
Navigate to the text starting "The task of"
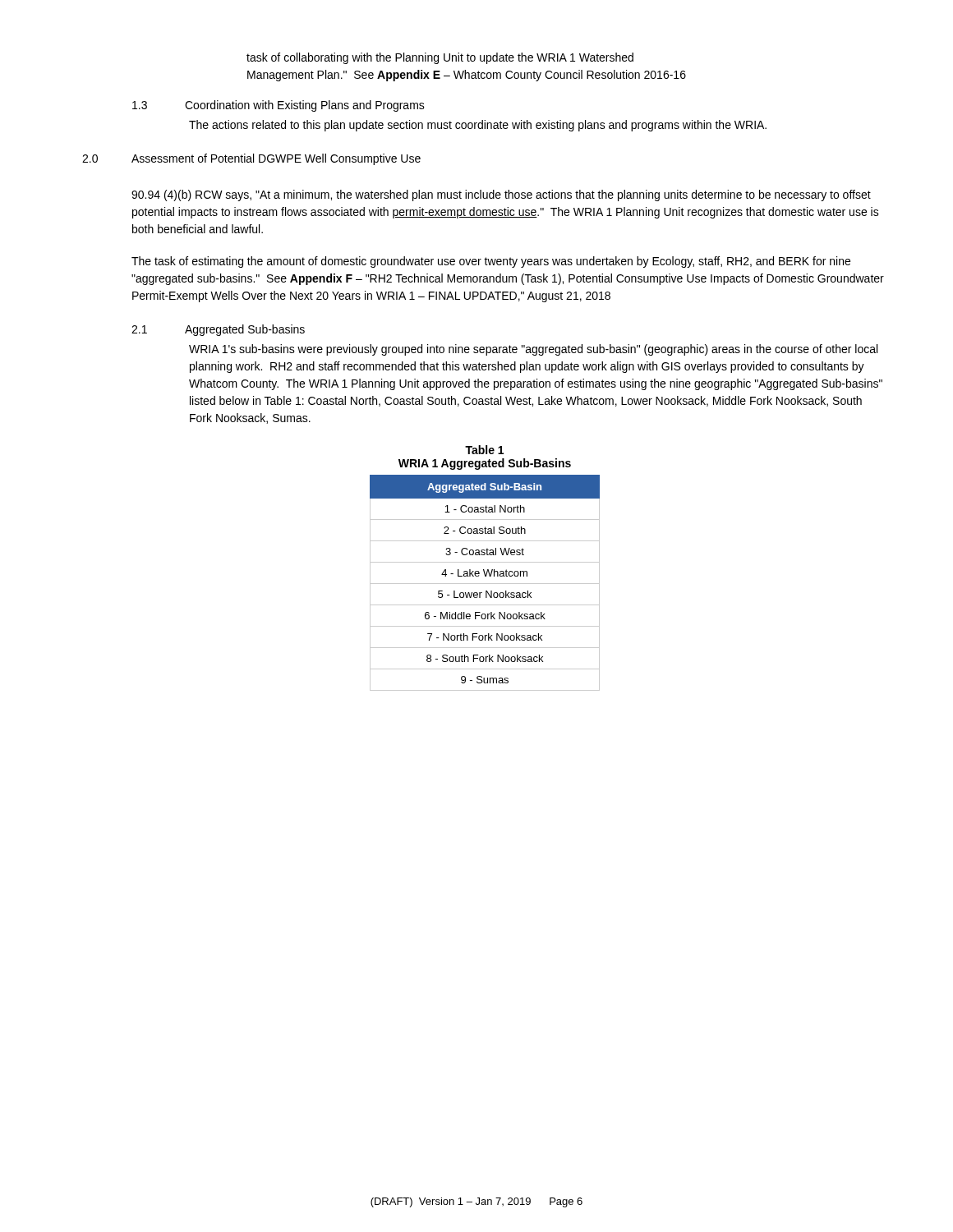pos(508,278)
